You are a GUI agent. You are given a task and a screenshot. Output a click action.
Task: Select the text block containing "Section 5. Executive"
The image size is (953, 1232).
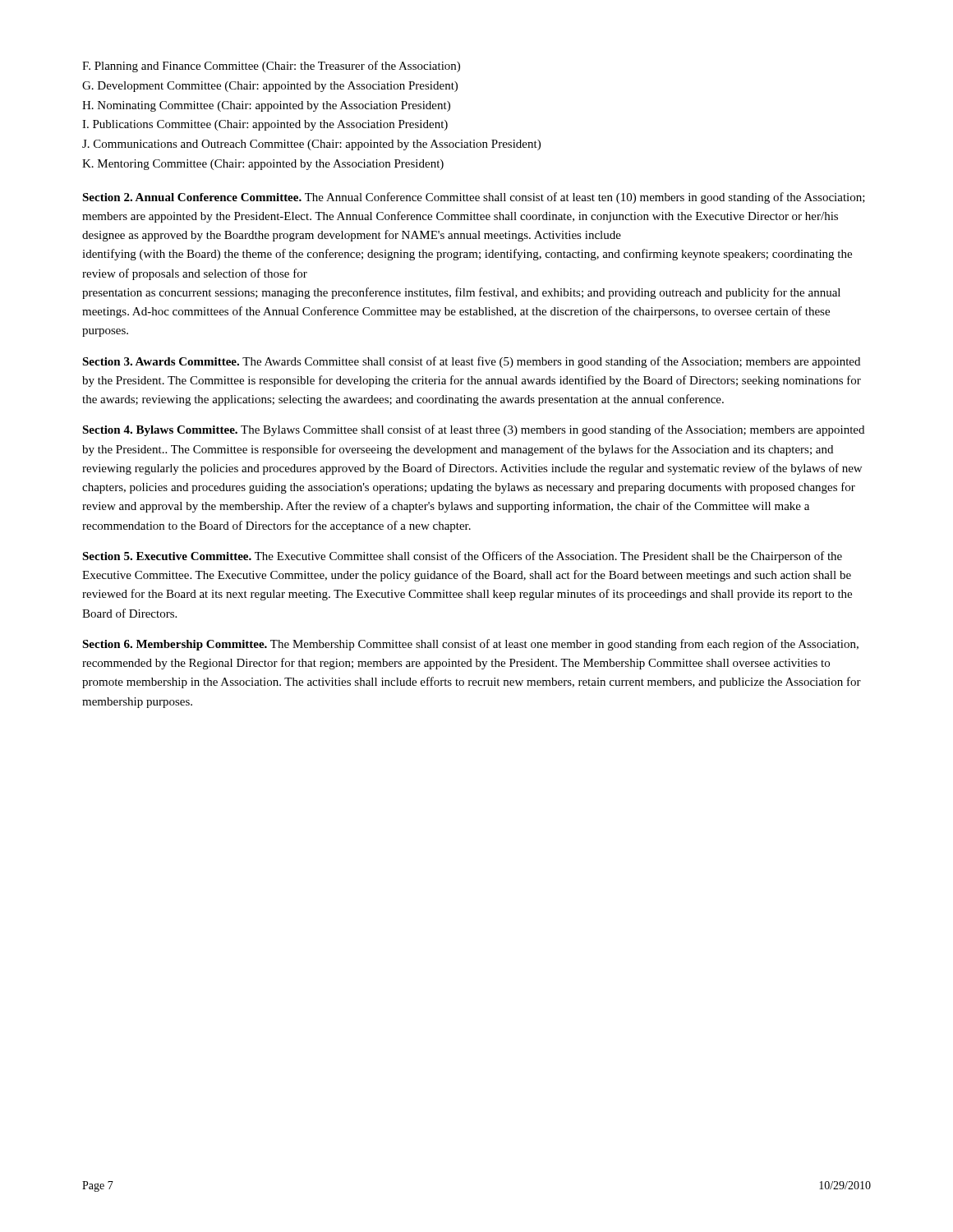[x=467, y=584]
